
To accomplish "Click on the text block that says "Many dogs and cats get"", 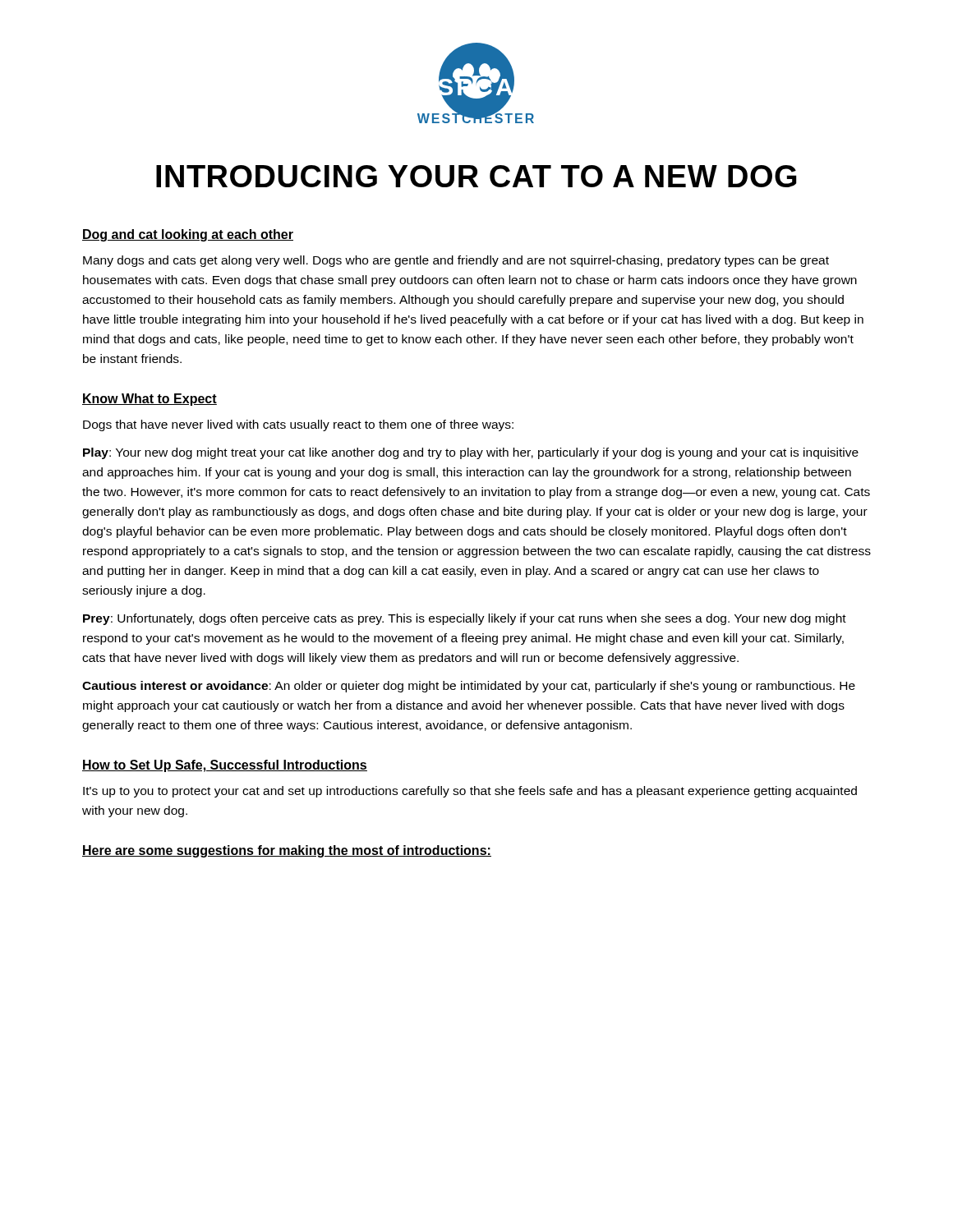I will coord(473,309).
